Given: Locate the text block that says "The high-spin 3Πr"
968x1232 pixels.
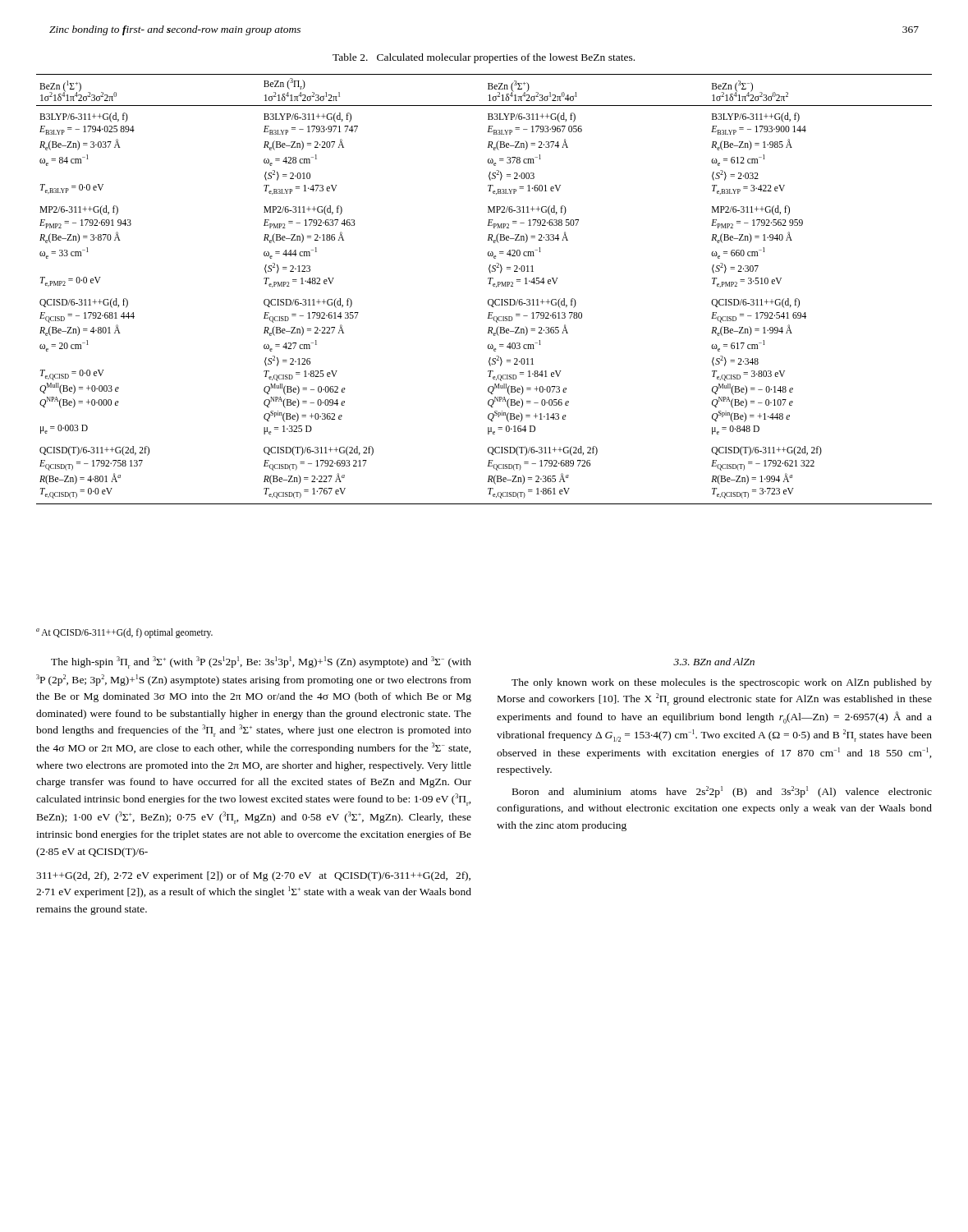Looking at the screenshot, I should coord(254,786).
